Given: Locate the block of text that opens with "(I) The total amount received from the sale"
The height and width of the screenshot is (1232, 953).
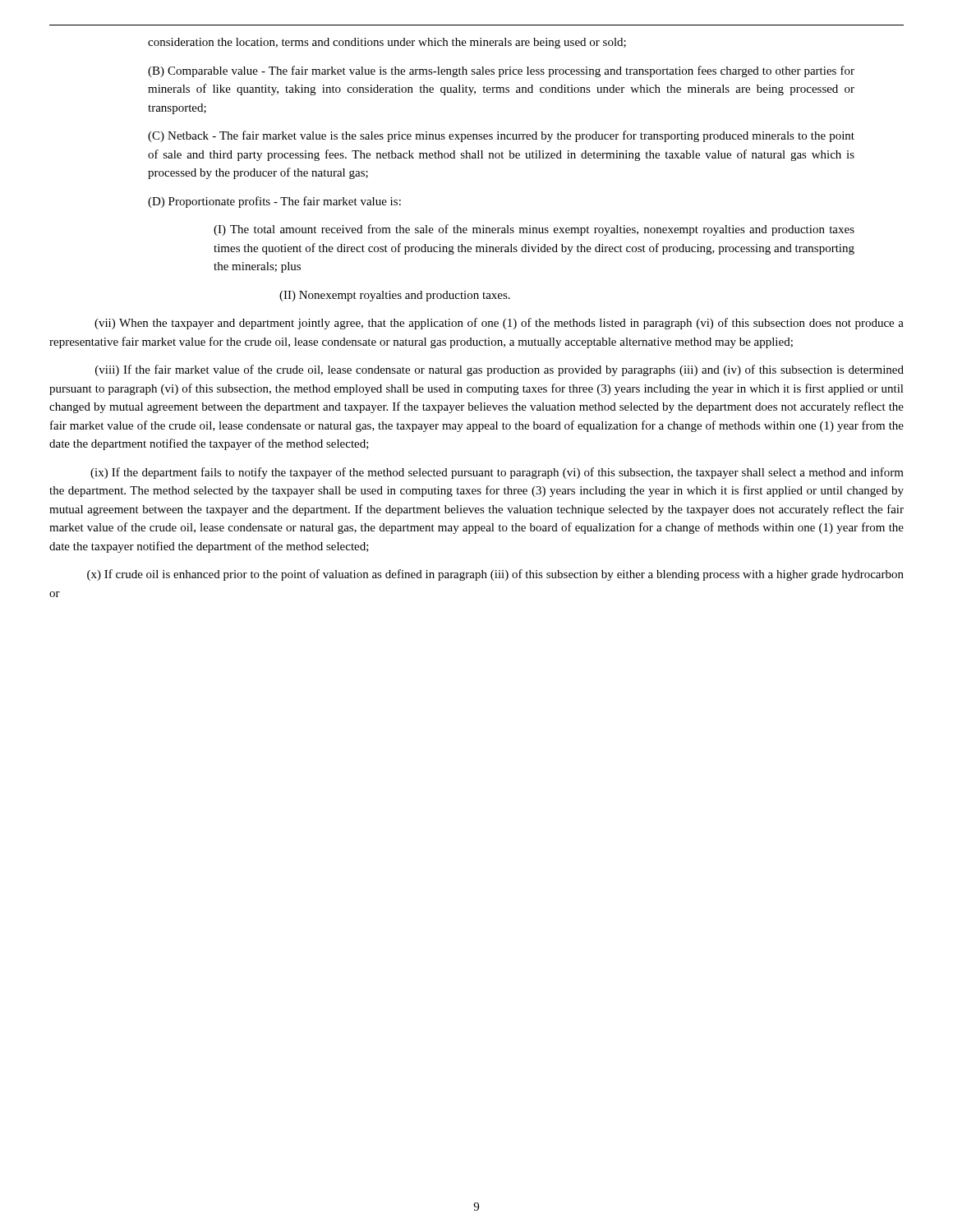Looking at the screenshot, I should (x=534, y=248).
